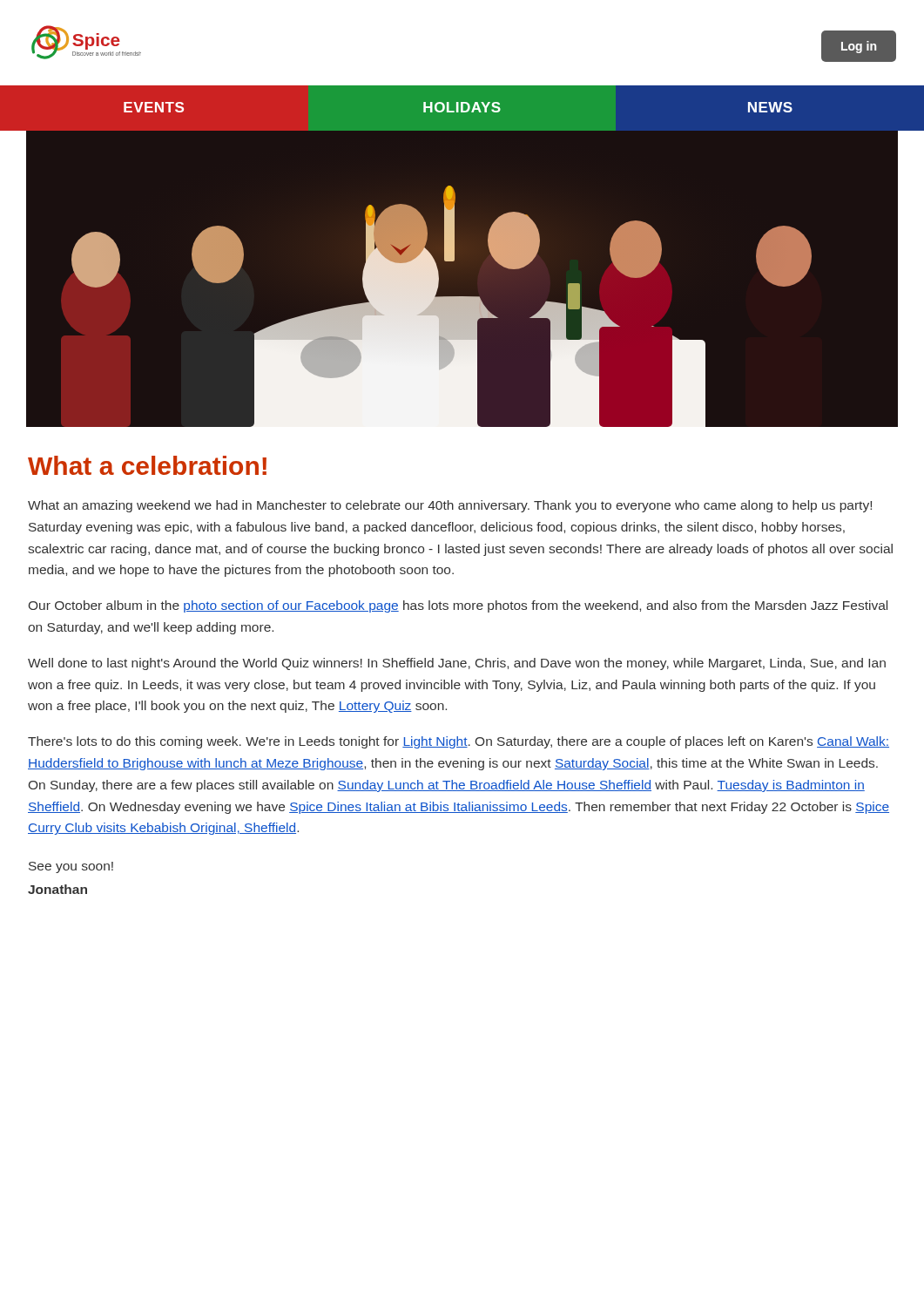The height and width of the screenshot is (1307, 924).
Task: Locate the element starting "What an amazing weekend we had in"
Action: tap(462, 538)
